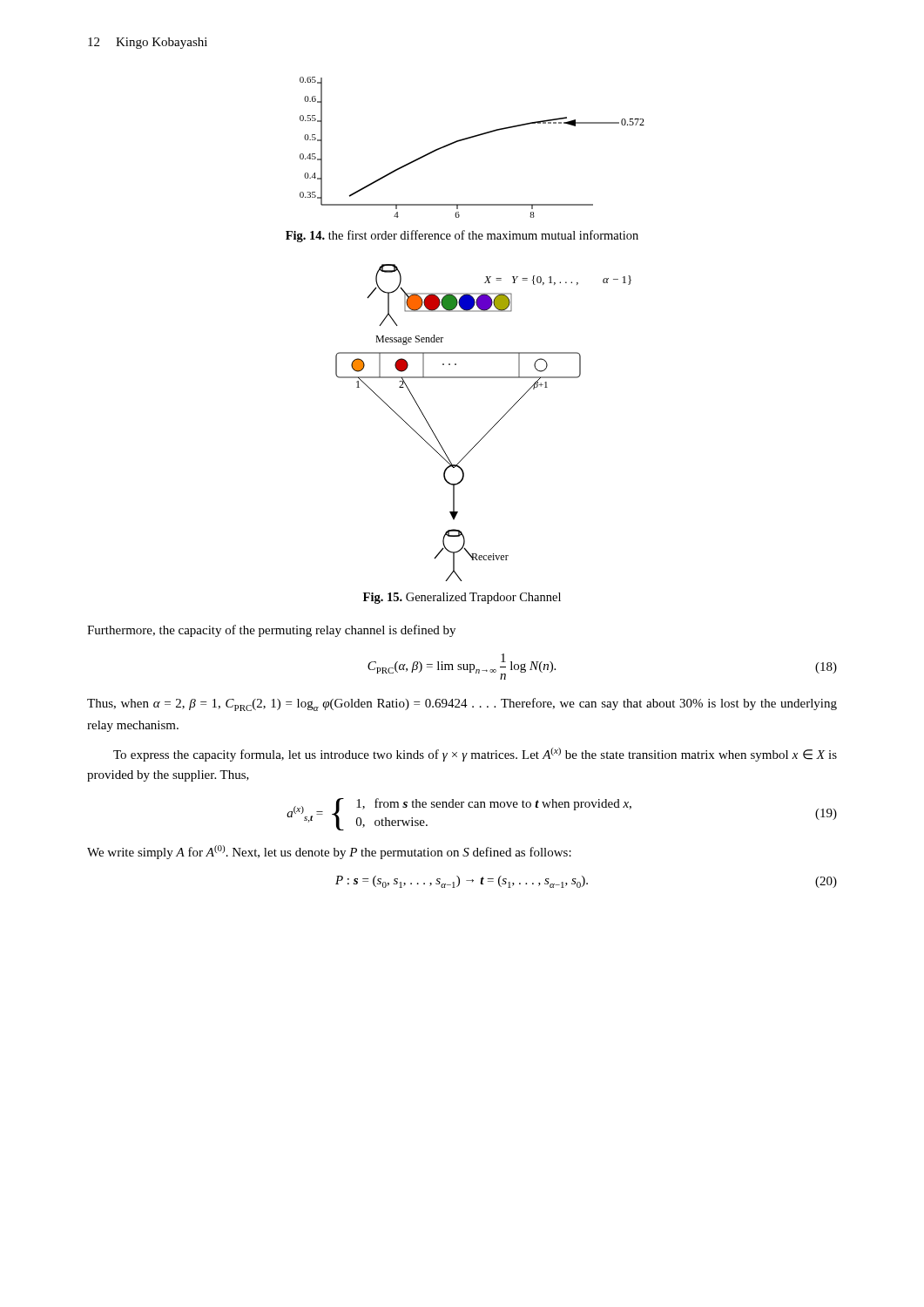This screenshot has width=924, height=1307.
Task: Find the schematic
Action: (x=462, y=422)
